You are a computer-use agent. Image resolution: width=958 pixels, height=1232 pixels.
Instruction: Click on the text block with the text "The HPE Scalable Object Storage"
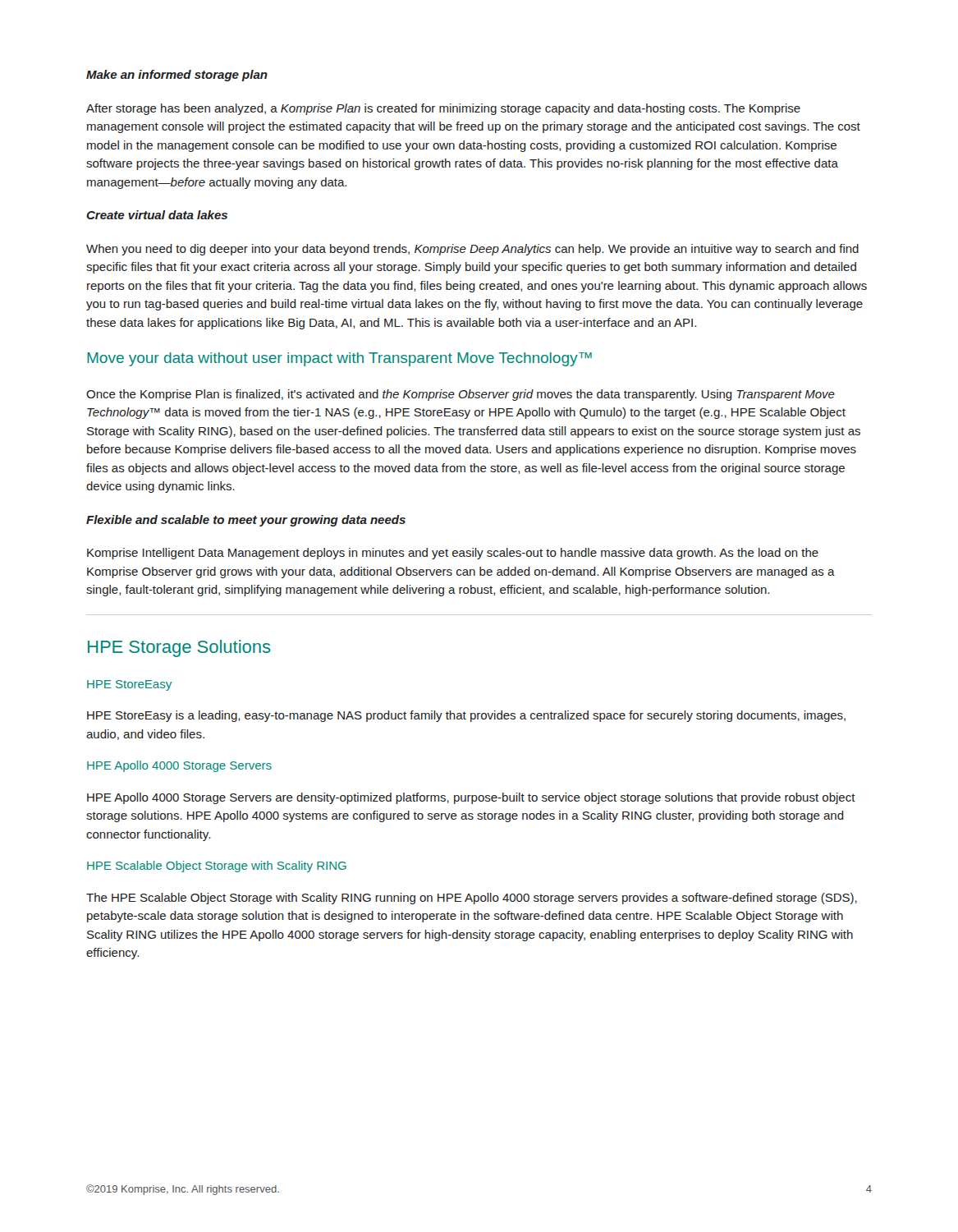(x=479, y=925)
